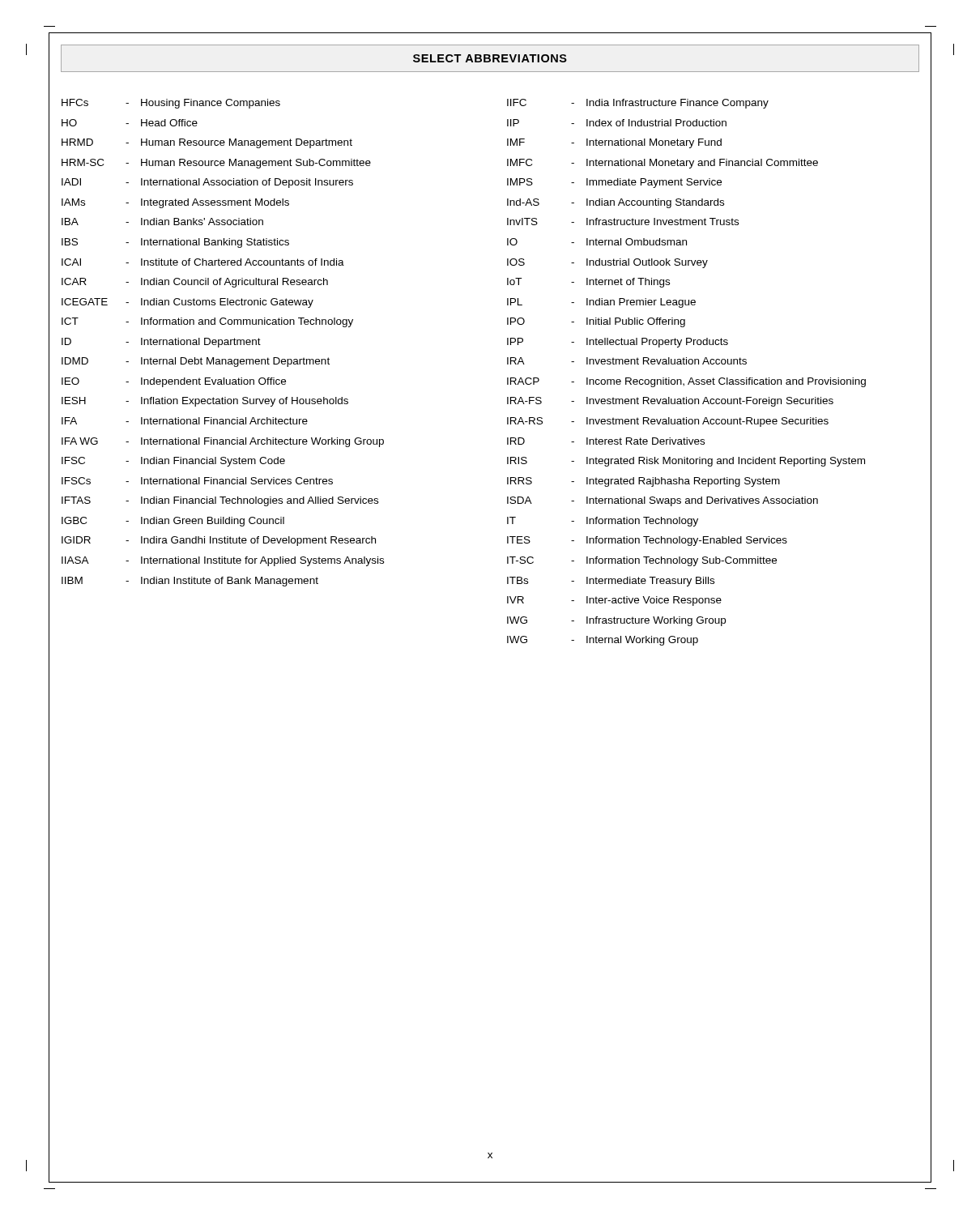Locate the list item that reads "IDMD - Internal Debt"
Image resolution: width=980 pixels, height=1215 pixels.
267,361
